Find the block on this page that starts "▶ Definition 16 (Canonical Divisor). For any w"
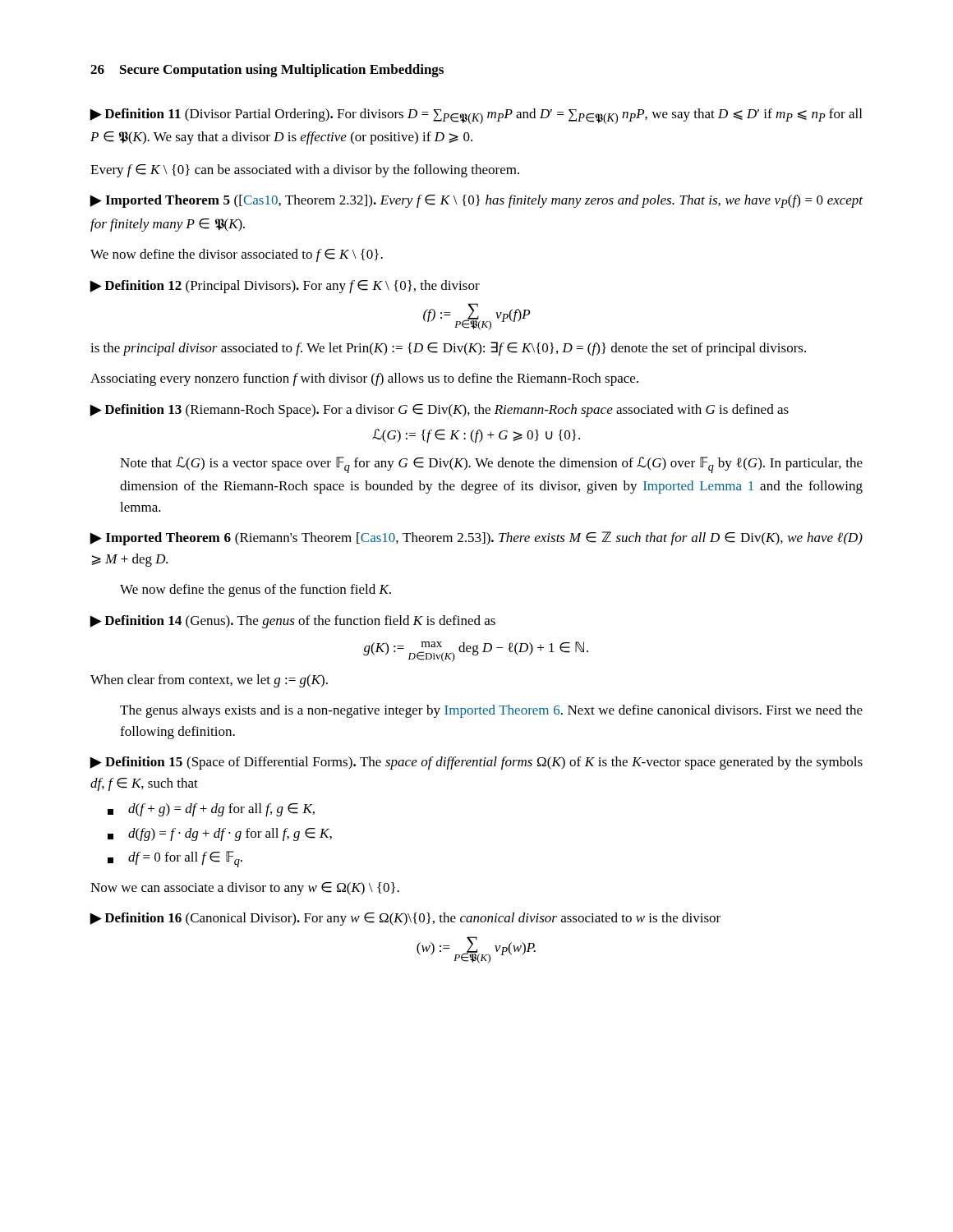 [476, 918]
